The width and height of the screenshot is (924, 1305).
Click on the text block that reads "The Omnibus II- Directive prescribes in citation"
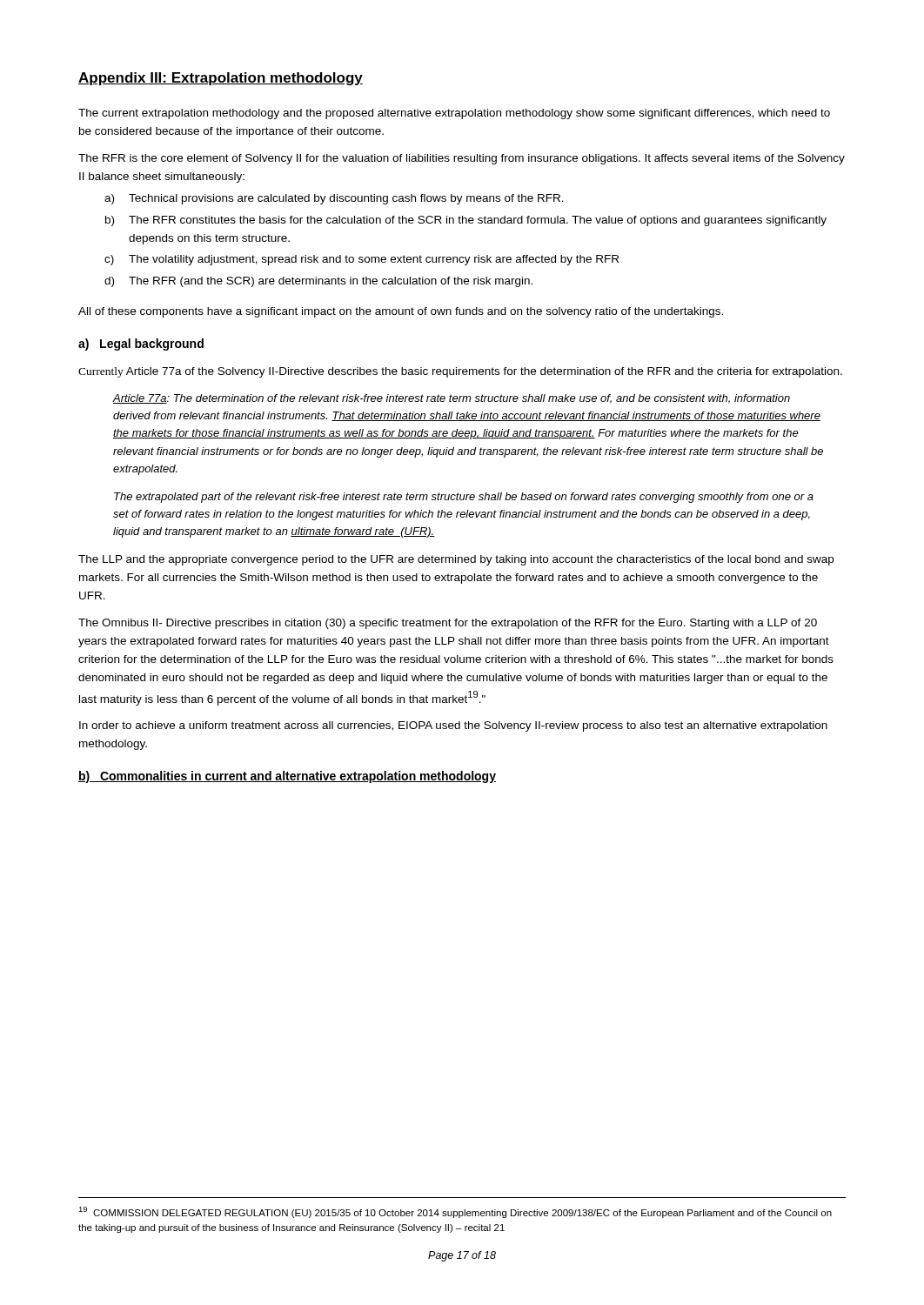click(x=456, y=660)
